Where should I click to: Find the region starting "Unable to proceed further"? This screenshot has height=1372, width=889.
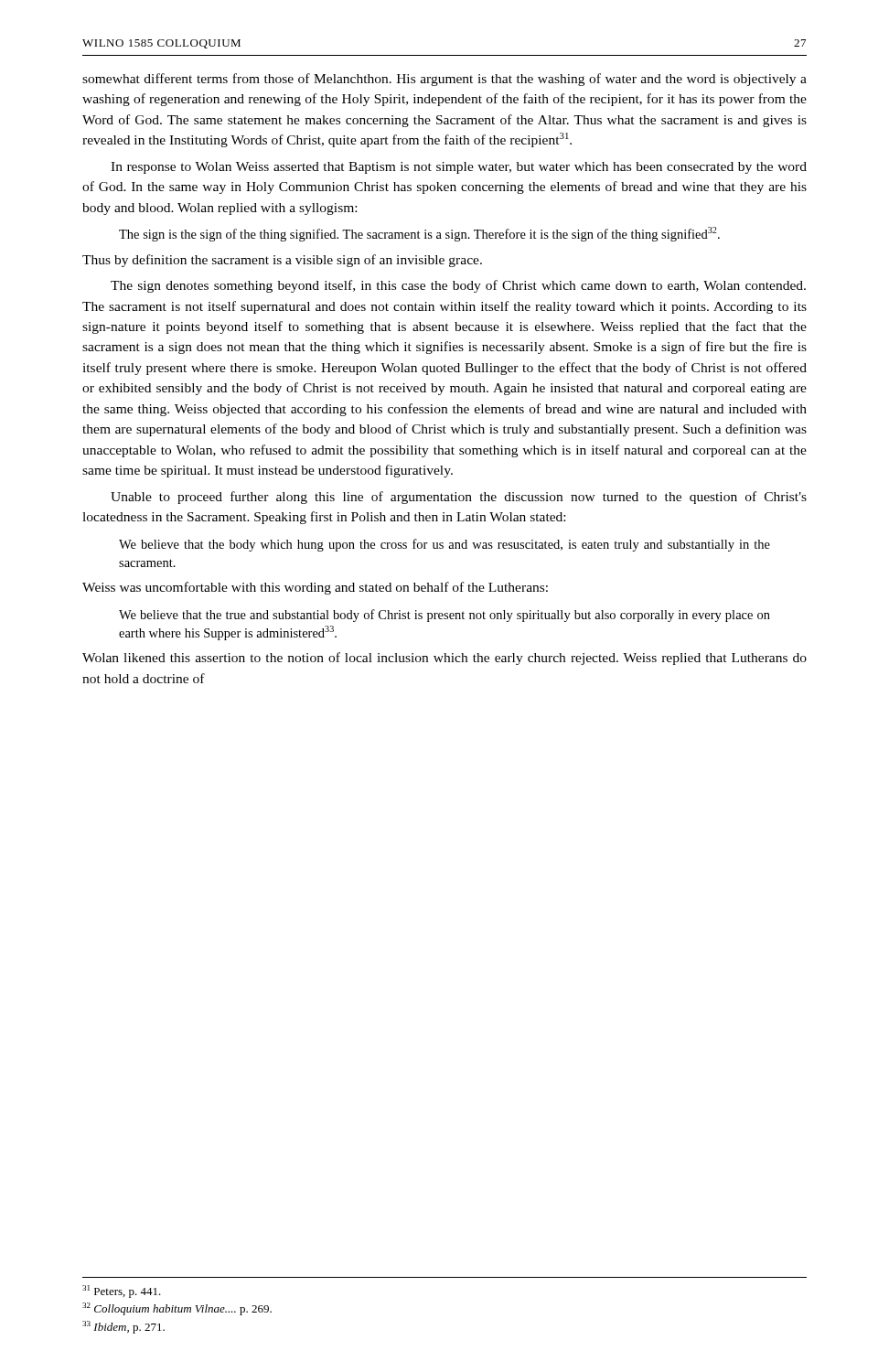coord(444,506)
